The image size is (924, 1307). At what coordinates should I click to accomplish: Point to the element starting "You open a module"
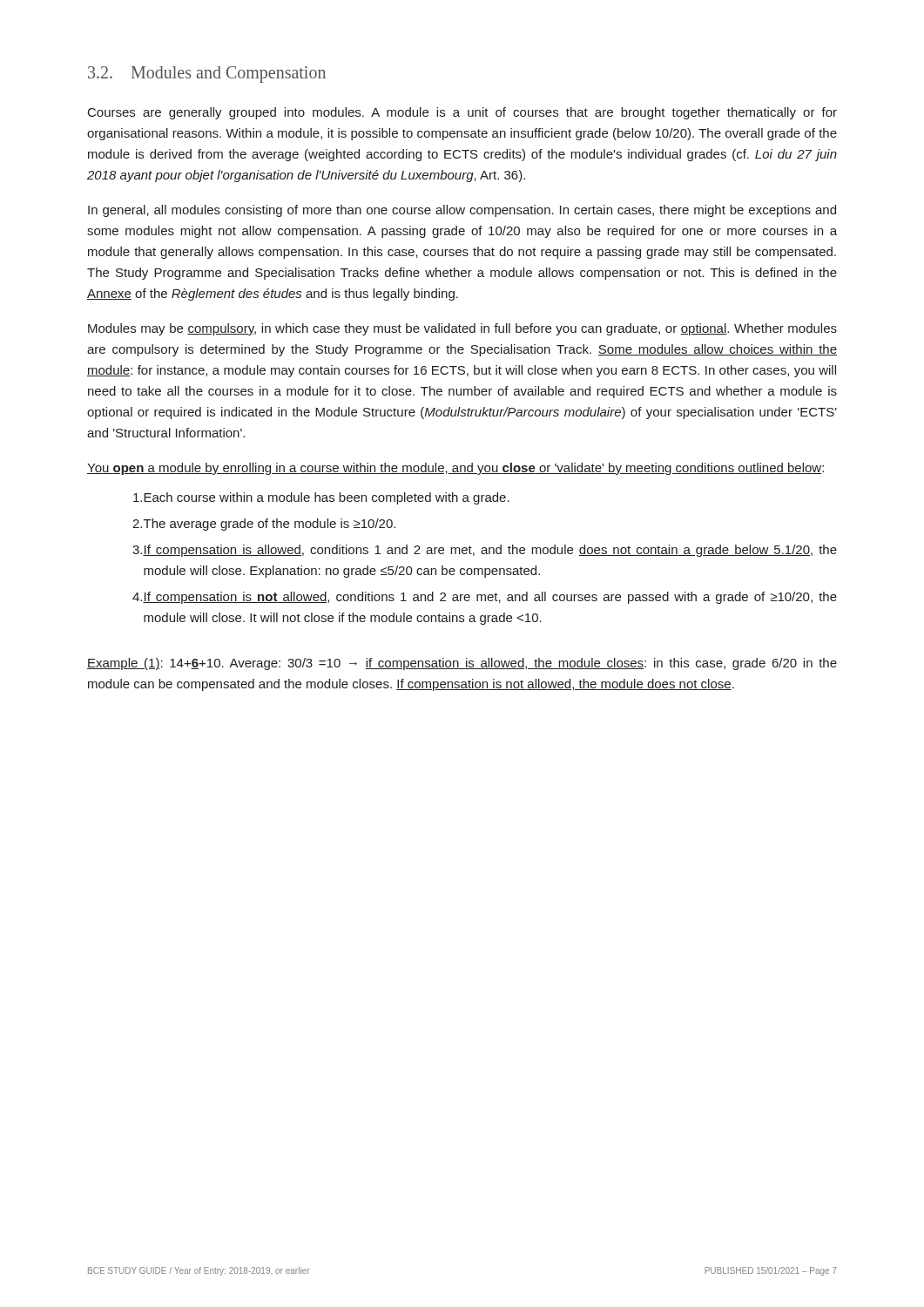[x=456, y=467]
